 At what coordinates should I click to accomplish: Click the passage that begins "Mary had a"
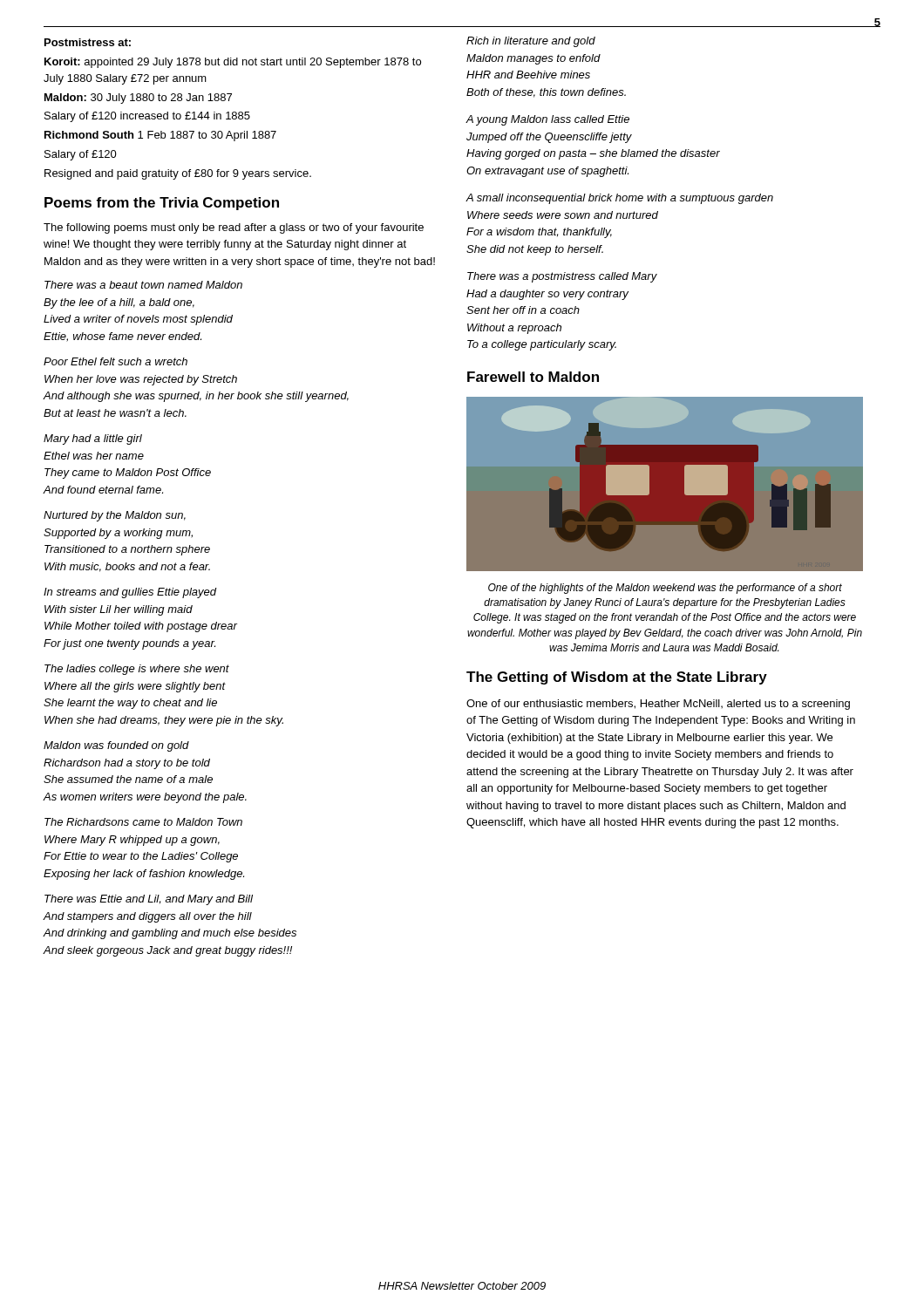pos(93,439)
